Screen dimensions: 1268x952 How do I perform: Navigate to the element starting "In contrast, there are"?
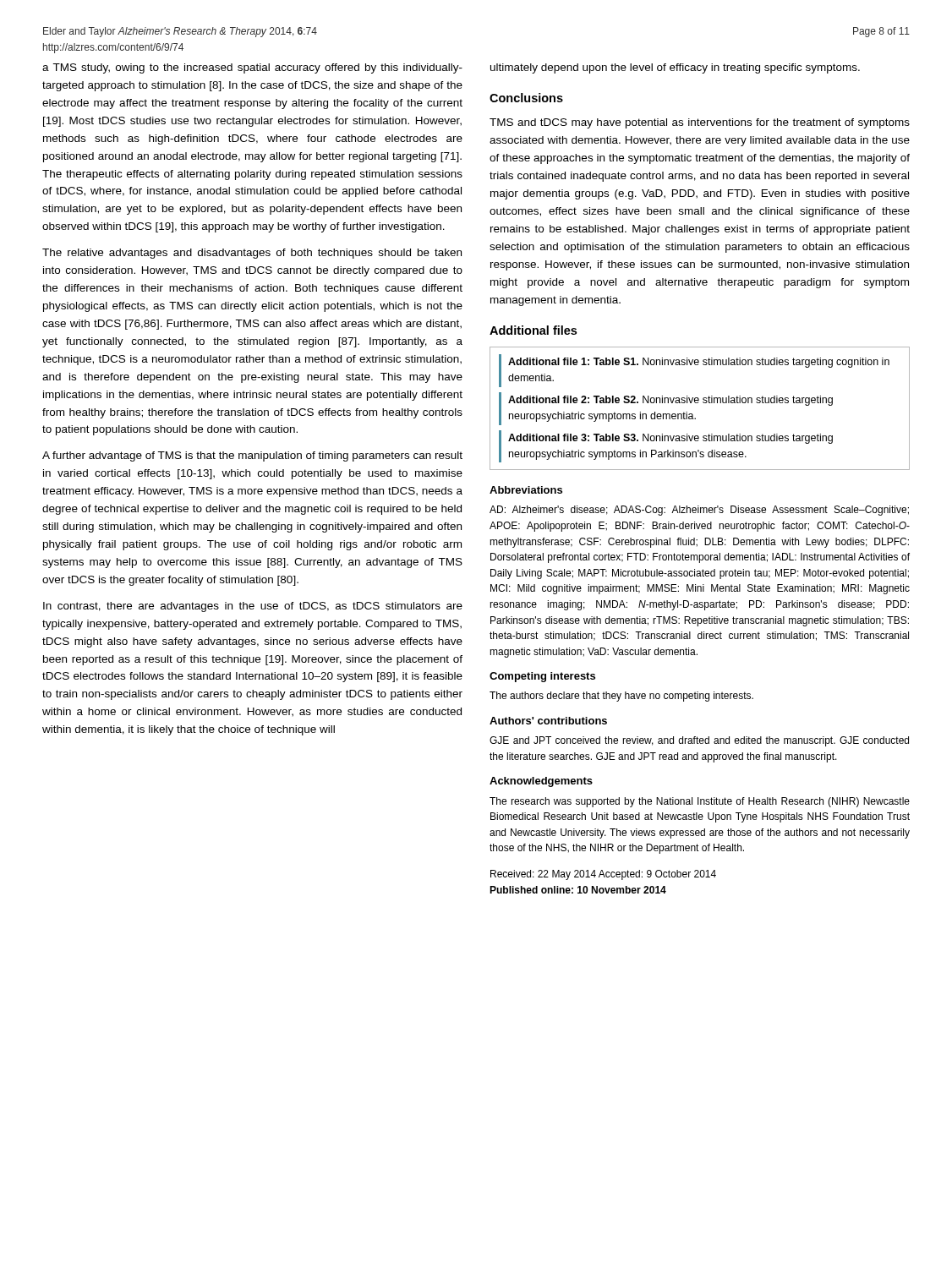tap(252, 668)
